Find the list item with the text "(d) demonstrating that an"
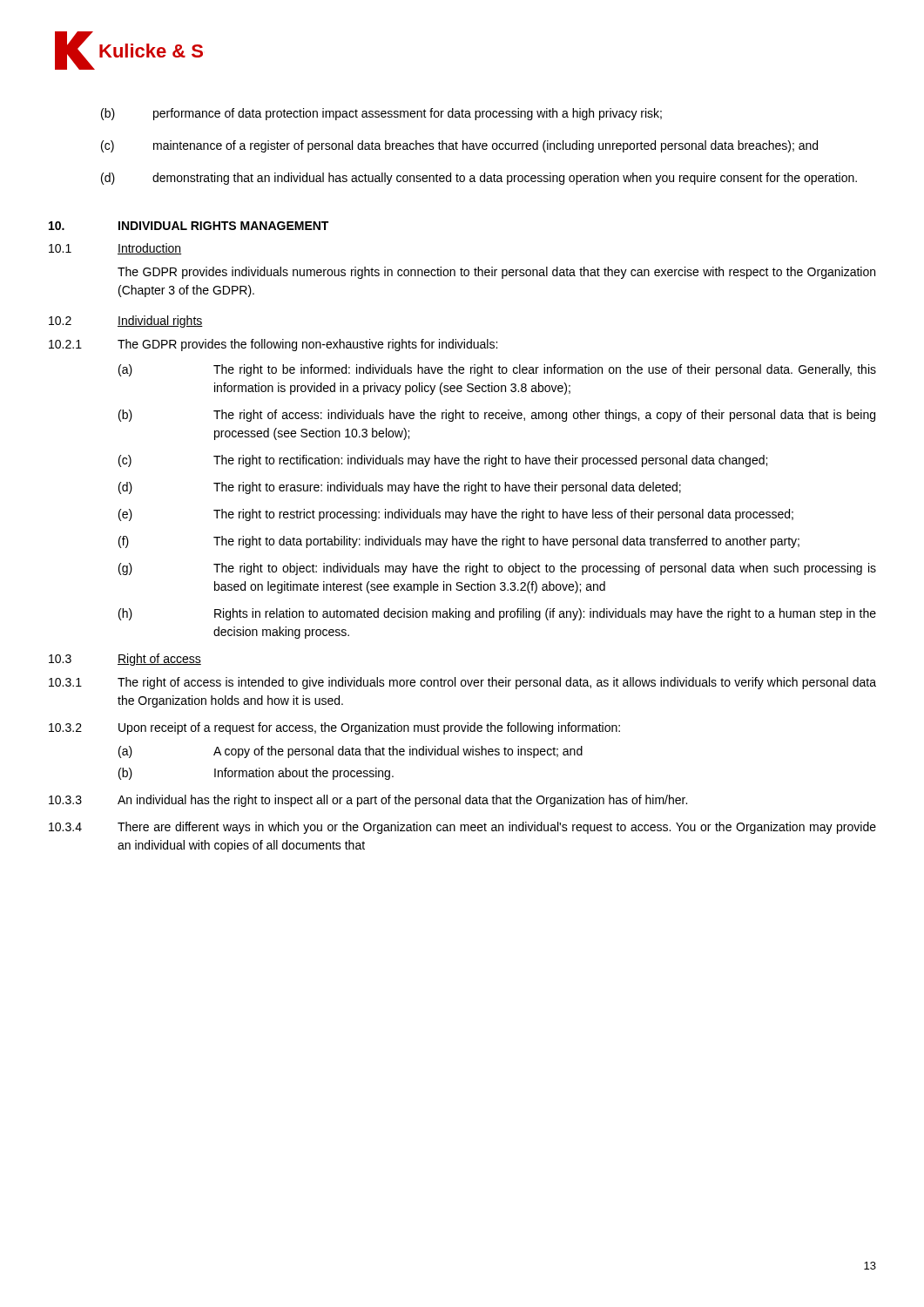Image resolution: width=924 pixels, height=1307 pixels. click(462, 178)
